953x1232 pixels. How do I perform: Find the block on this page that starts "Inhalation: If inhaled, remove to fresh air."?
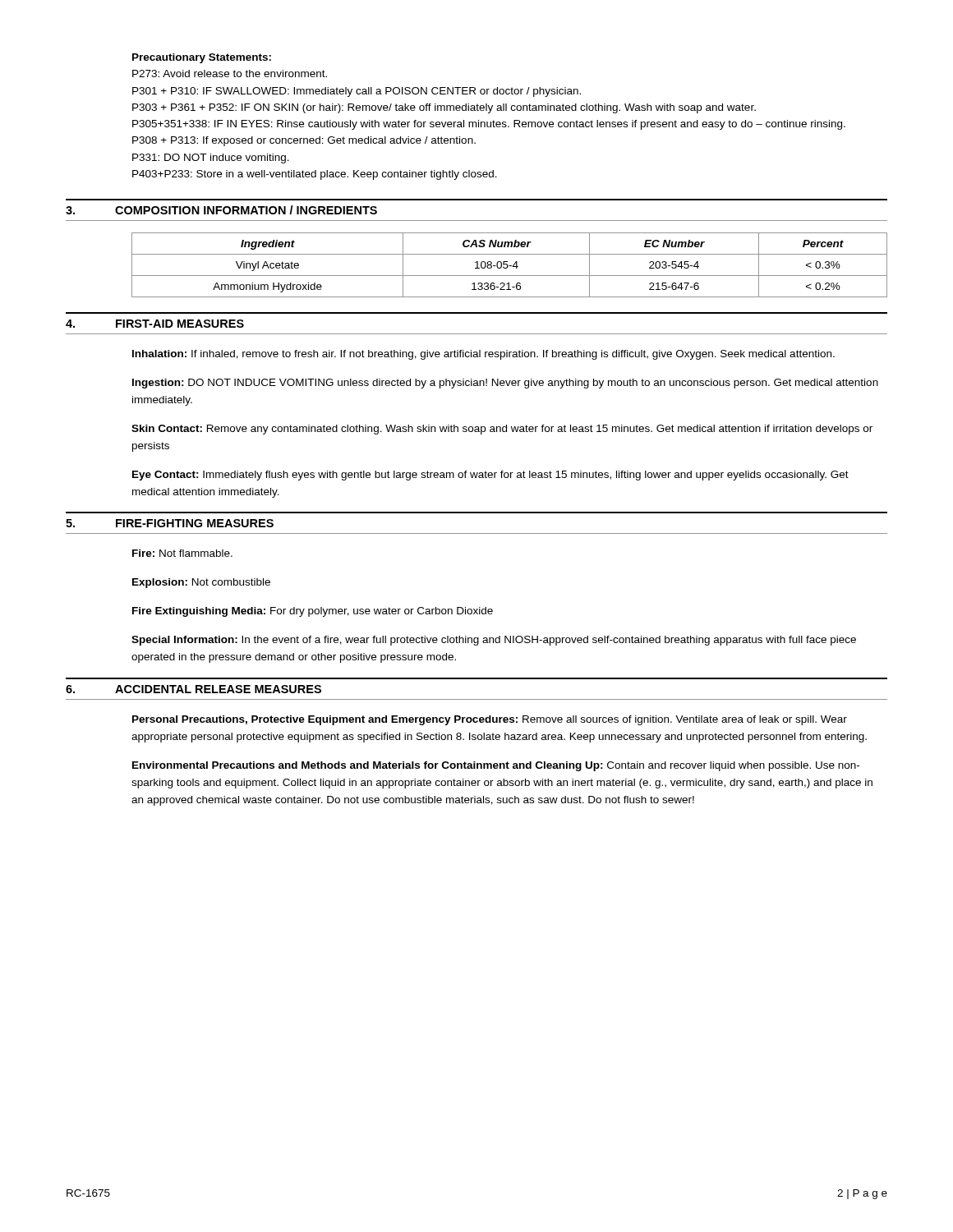point(509,354)
